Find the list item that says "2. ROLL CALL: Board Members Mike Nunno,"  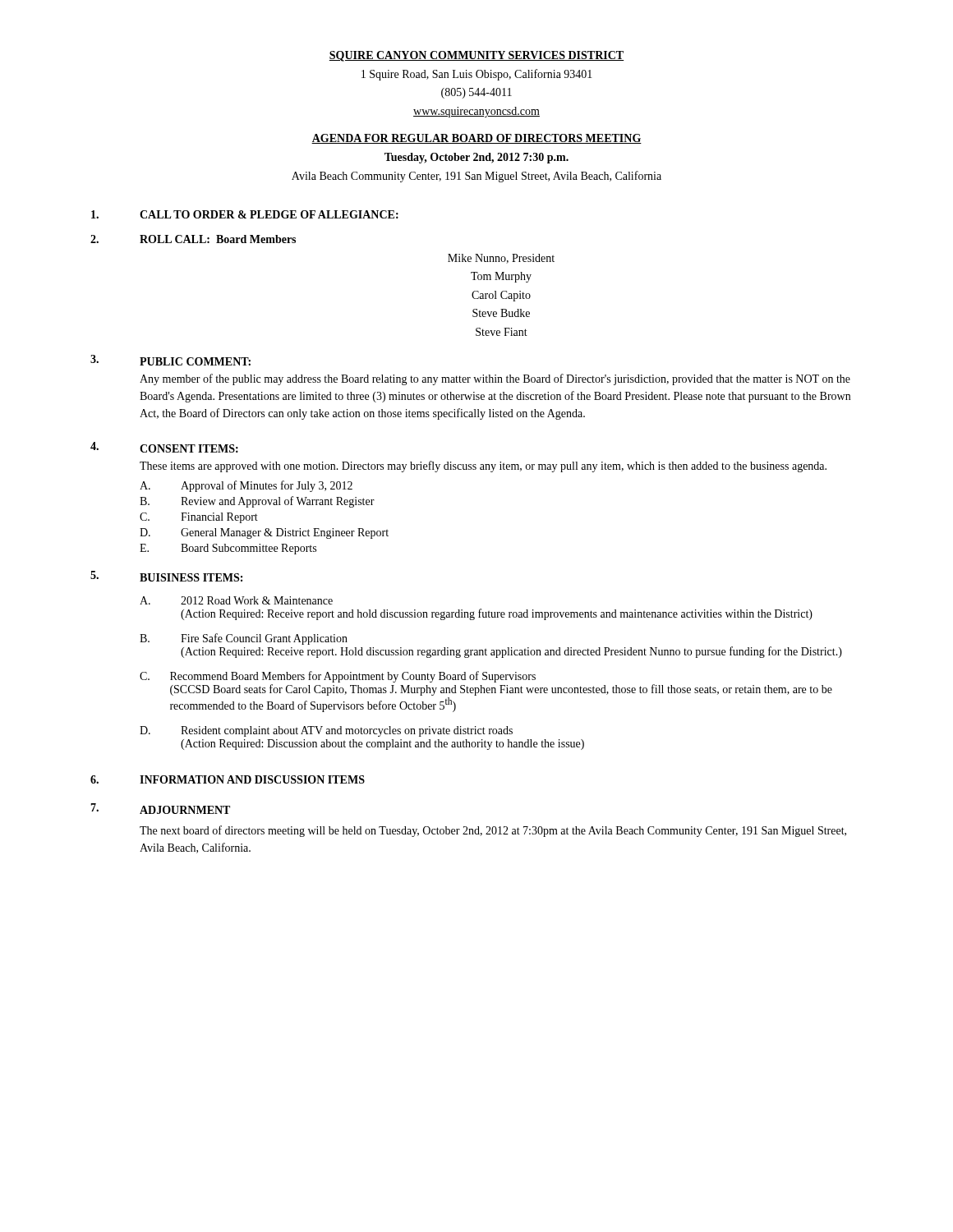coord(476,287)
